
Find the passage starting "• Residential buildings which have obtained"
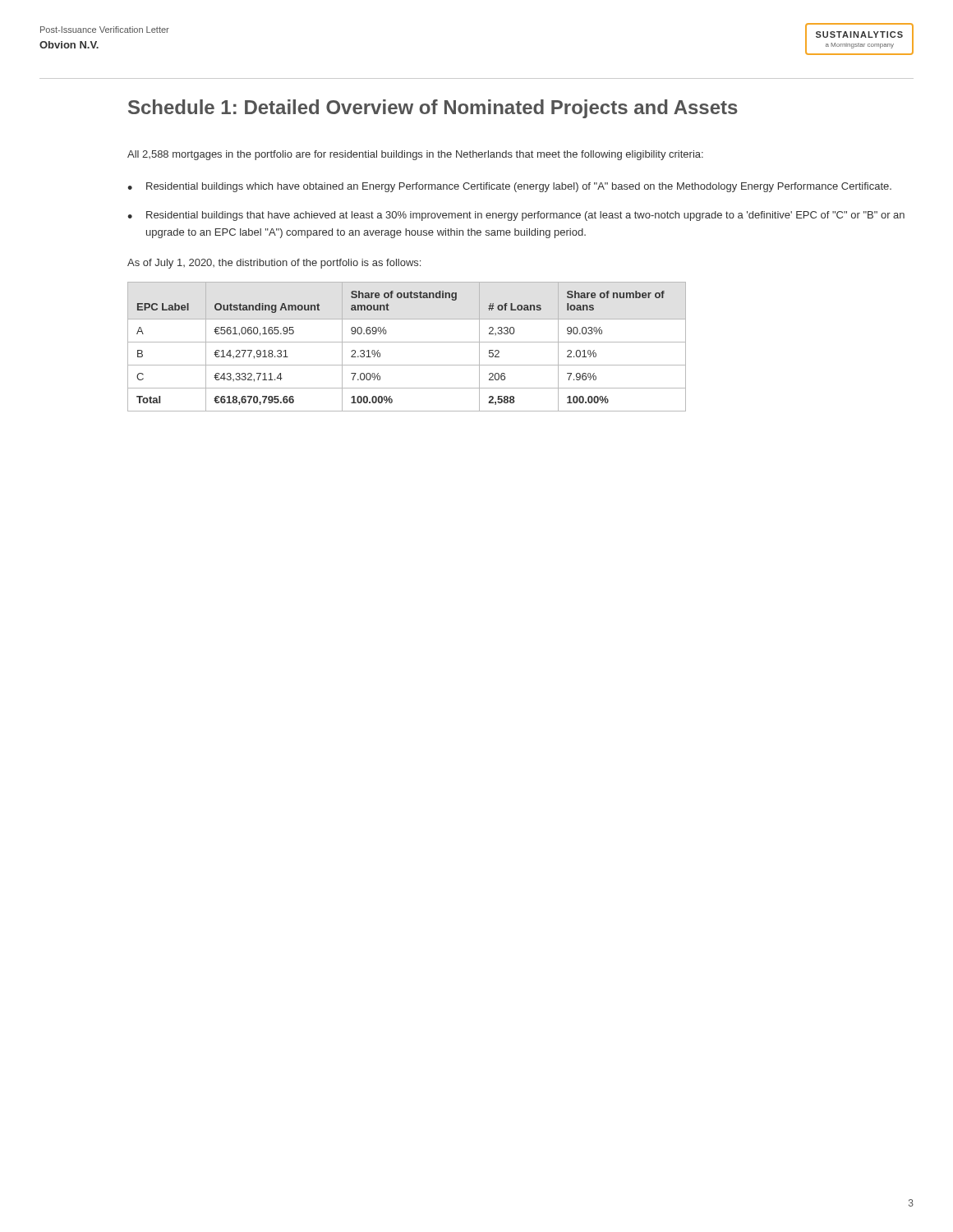click(510, 187)
